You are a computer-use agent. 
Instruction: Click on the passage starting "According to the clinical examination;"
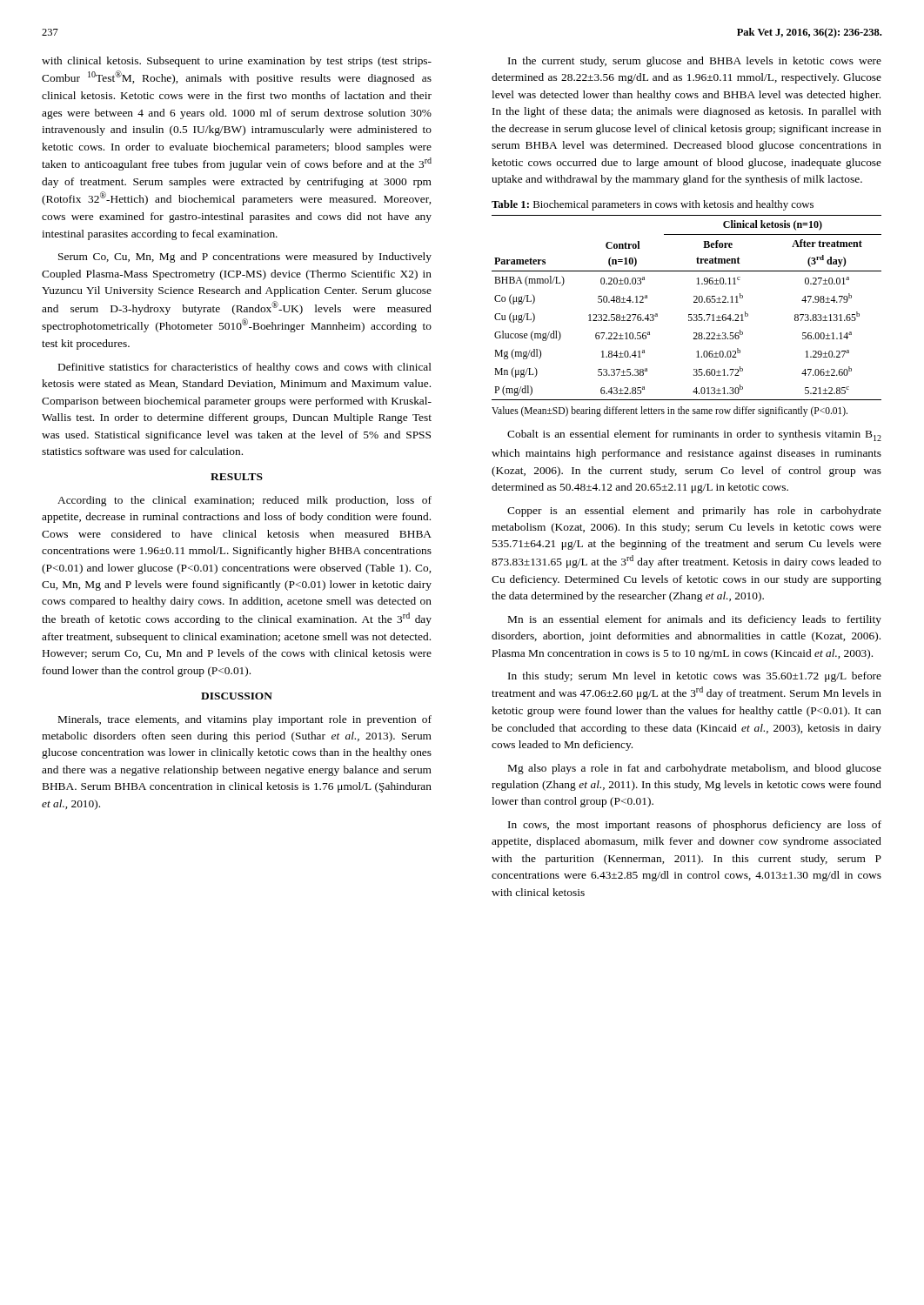[237, 585]
